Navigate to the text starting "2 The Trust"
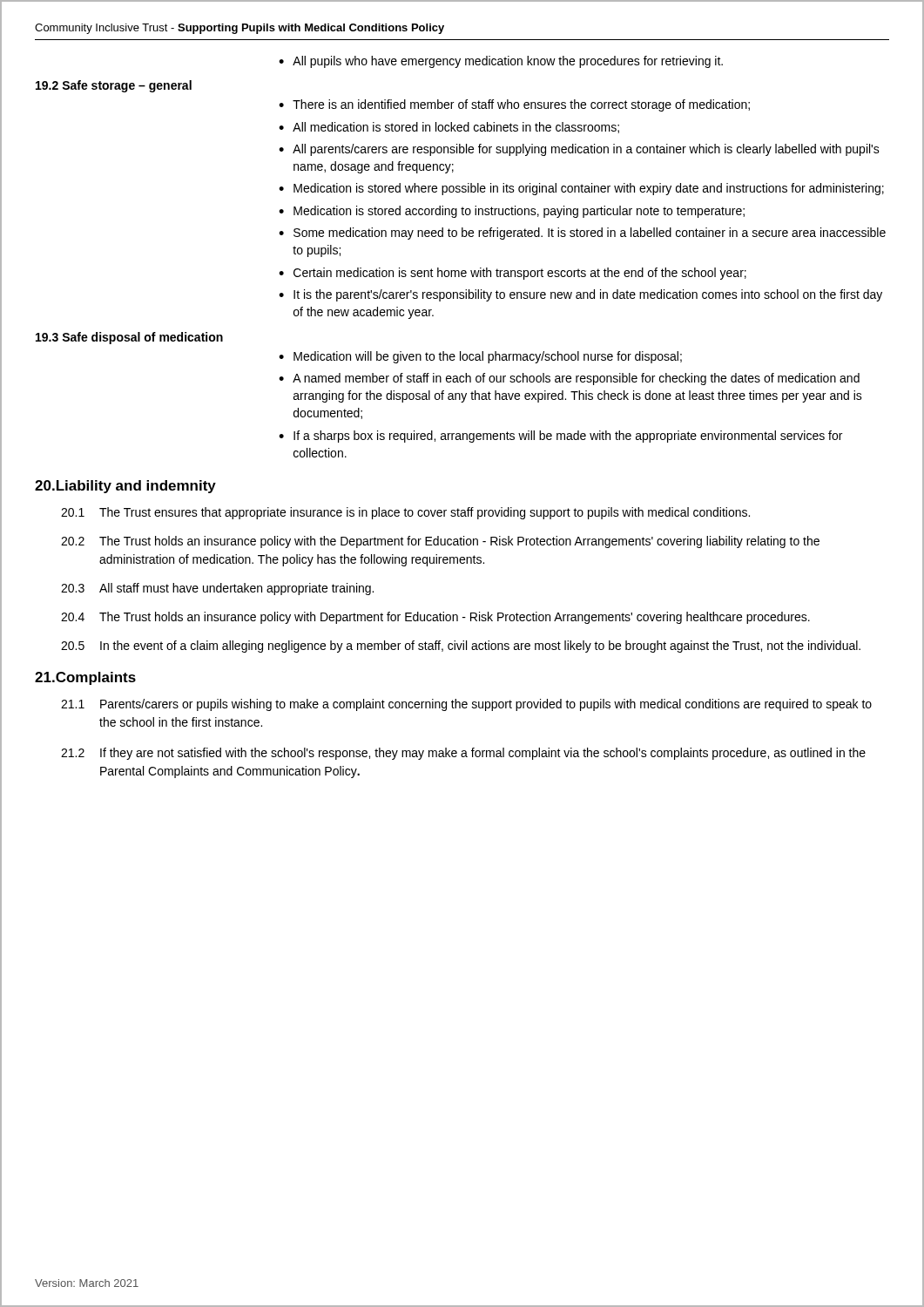 point(475,551)
